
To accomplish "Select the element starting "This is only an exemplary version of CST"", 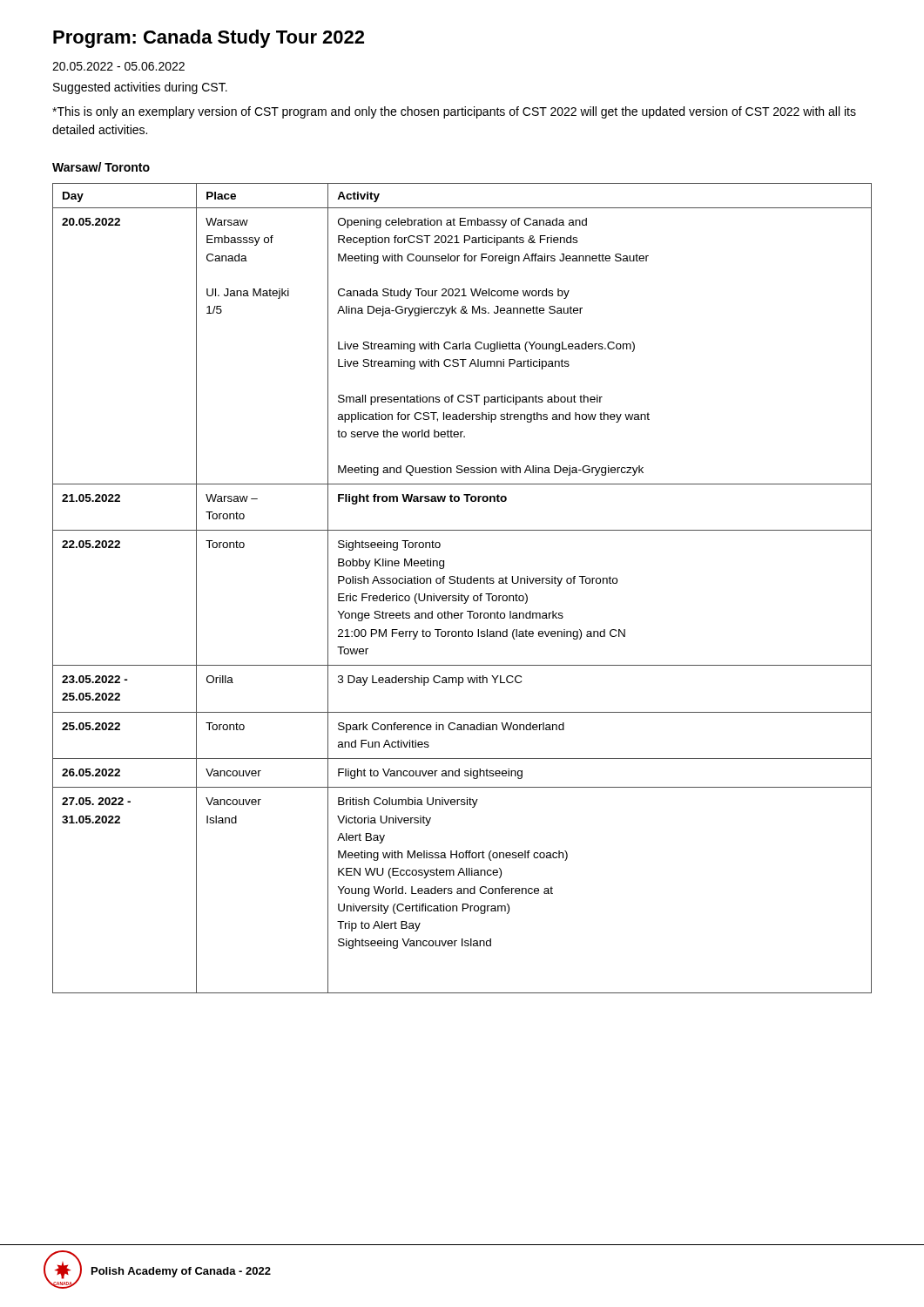I will click(454, 121).
